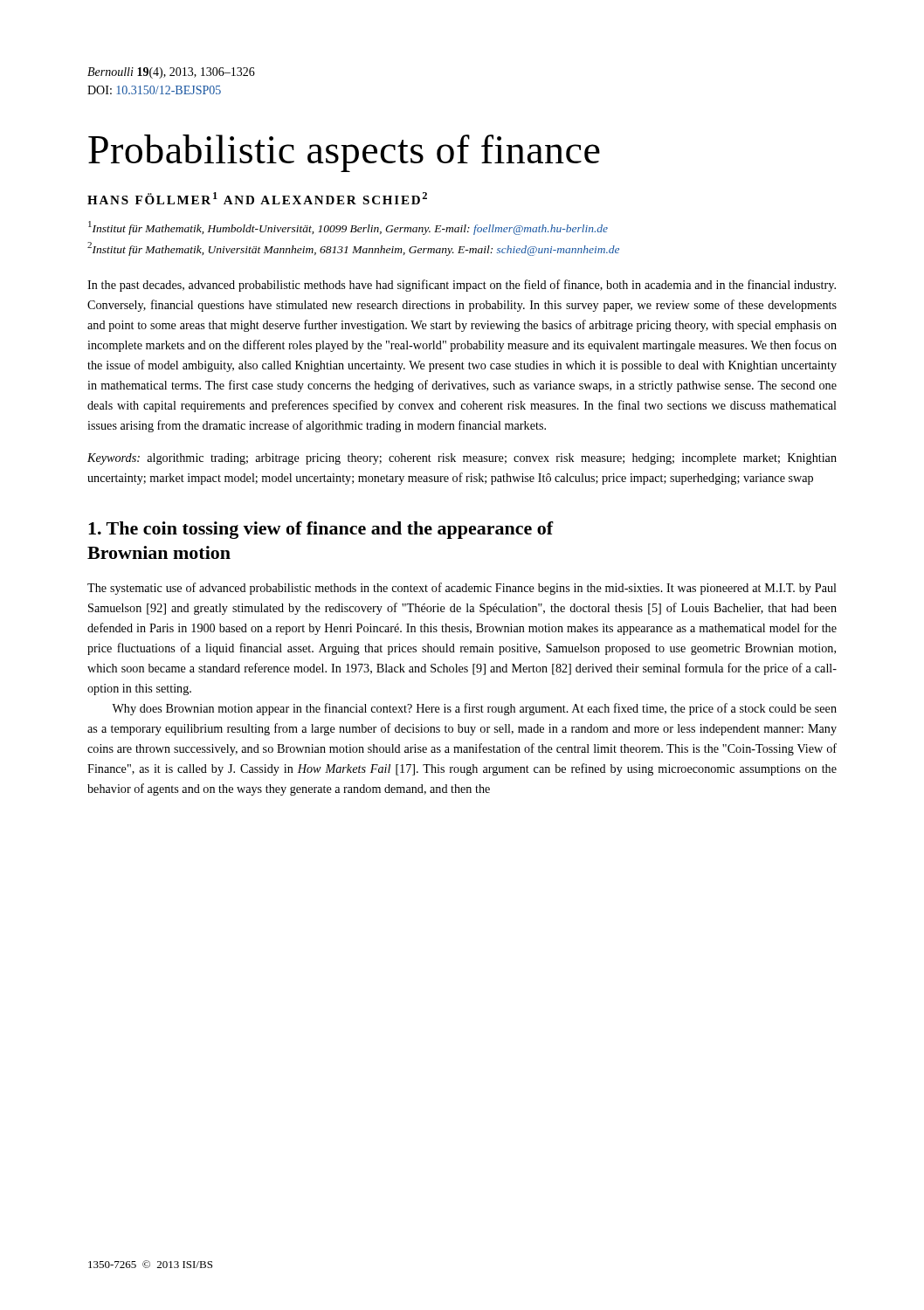Find the block starting "HANS FÖLLMER1 and ALEXANDER SCHIED2"
The height and width of the screenshot is (1310, 924).
[257, 198]
